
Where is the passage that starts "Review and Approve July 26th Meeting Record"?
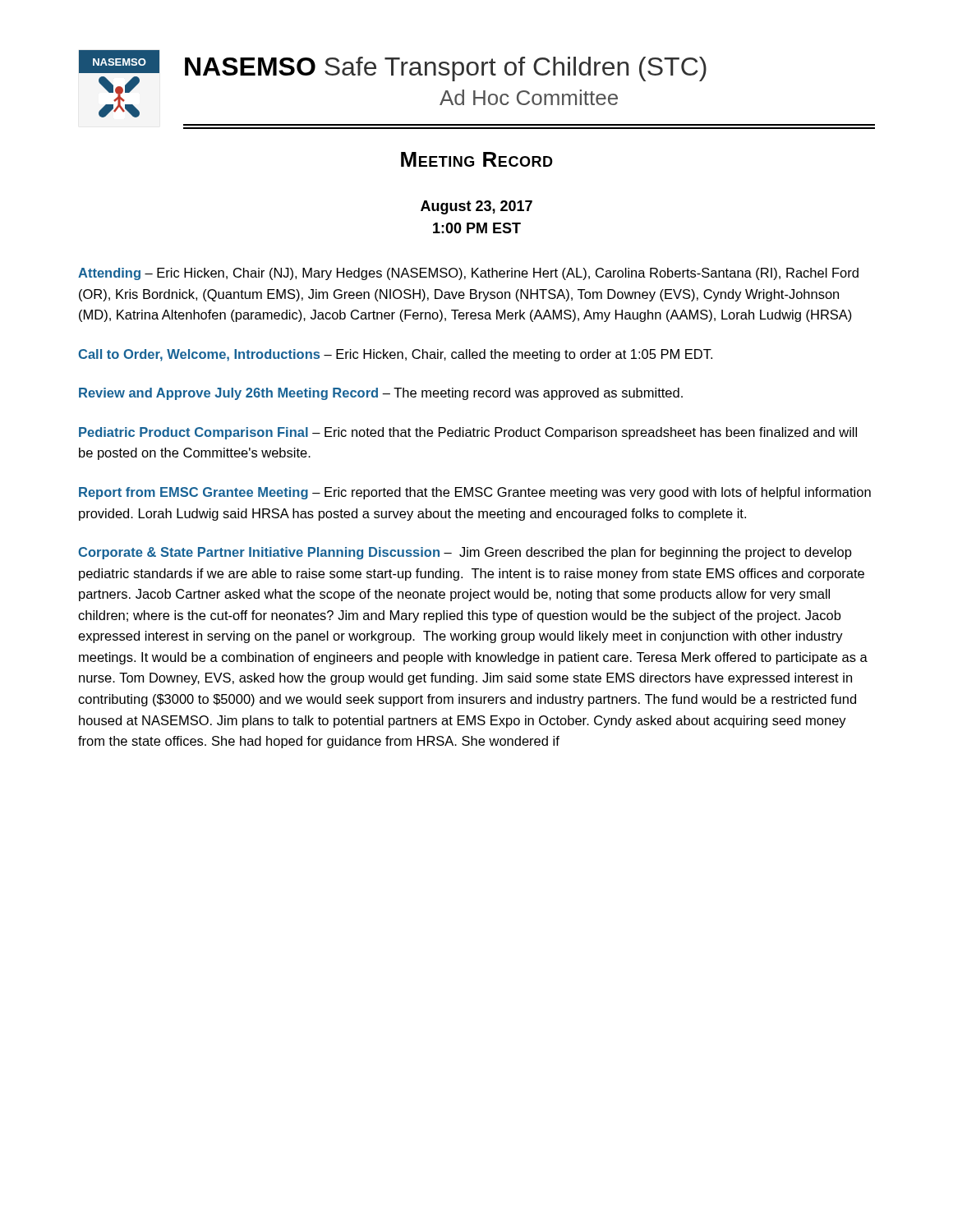(476, 393)
